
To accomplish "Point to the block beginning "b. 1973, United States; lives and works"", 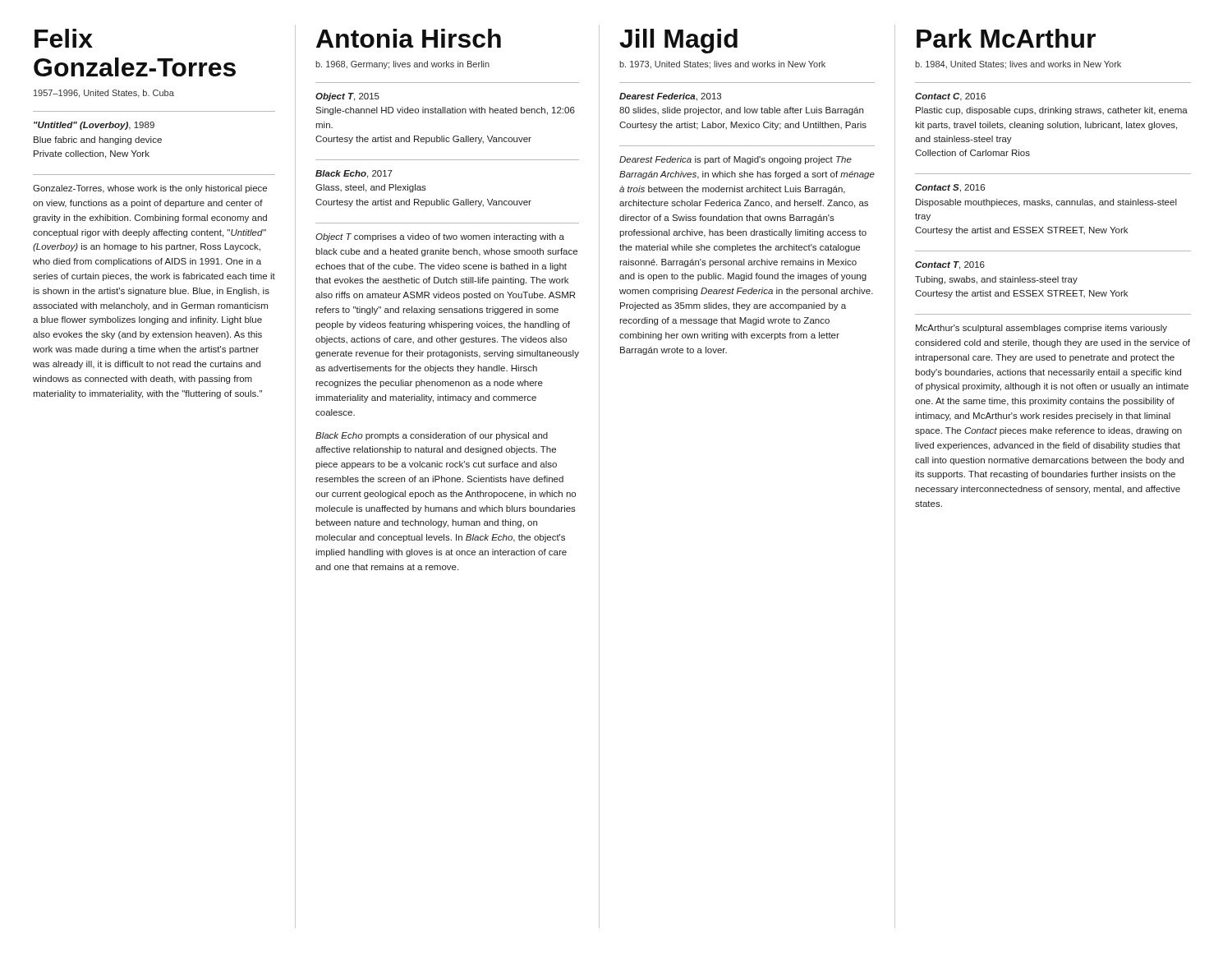I will pos(723,64).
